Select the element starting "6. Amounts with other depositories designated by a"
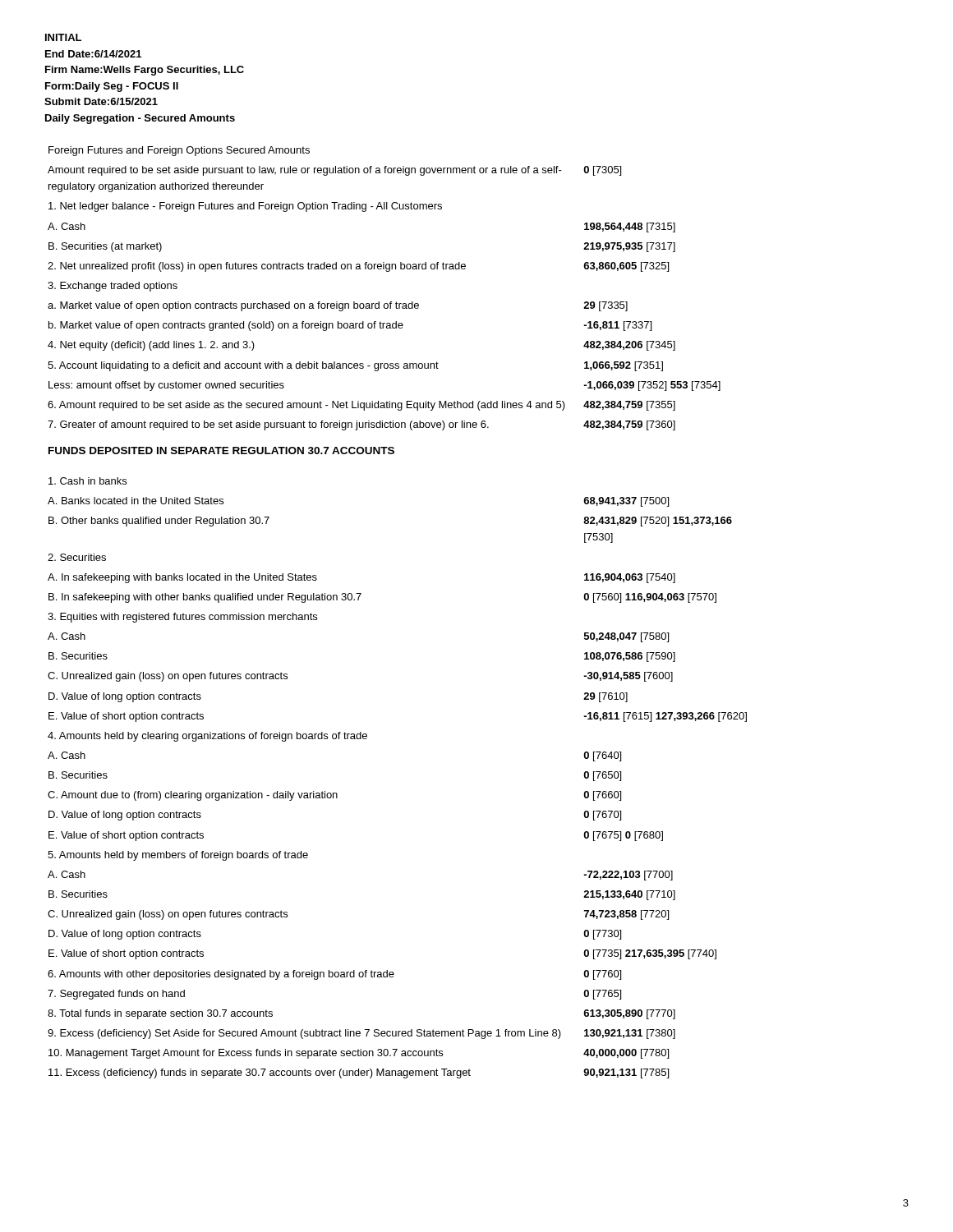 coord(334,975)
